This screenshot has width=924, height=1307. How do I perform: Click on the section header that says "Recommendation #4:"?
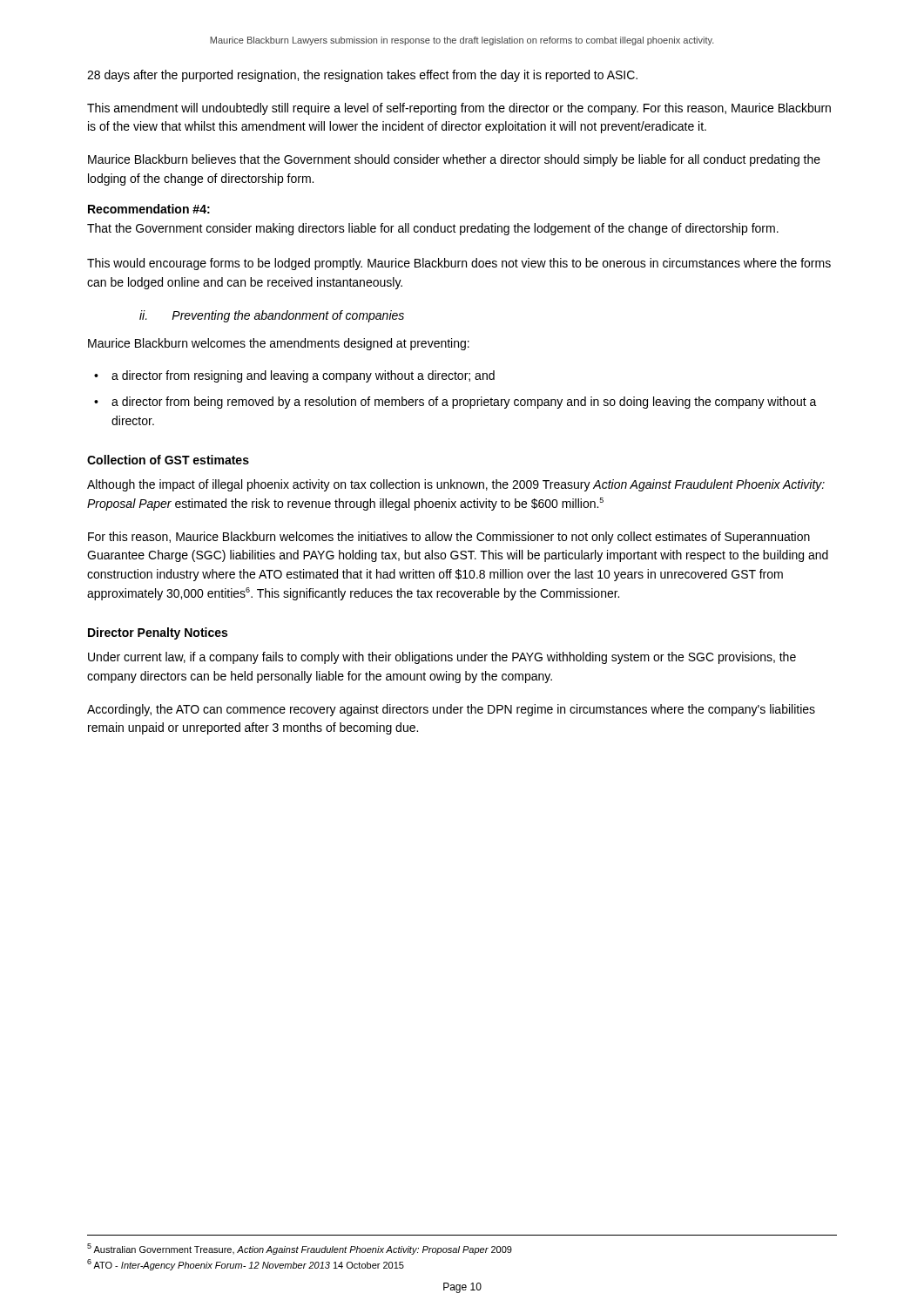[x=149, y=210]
